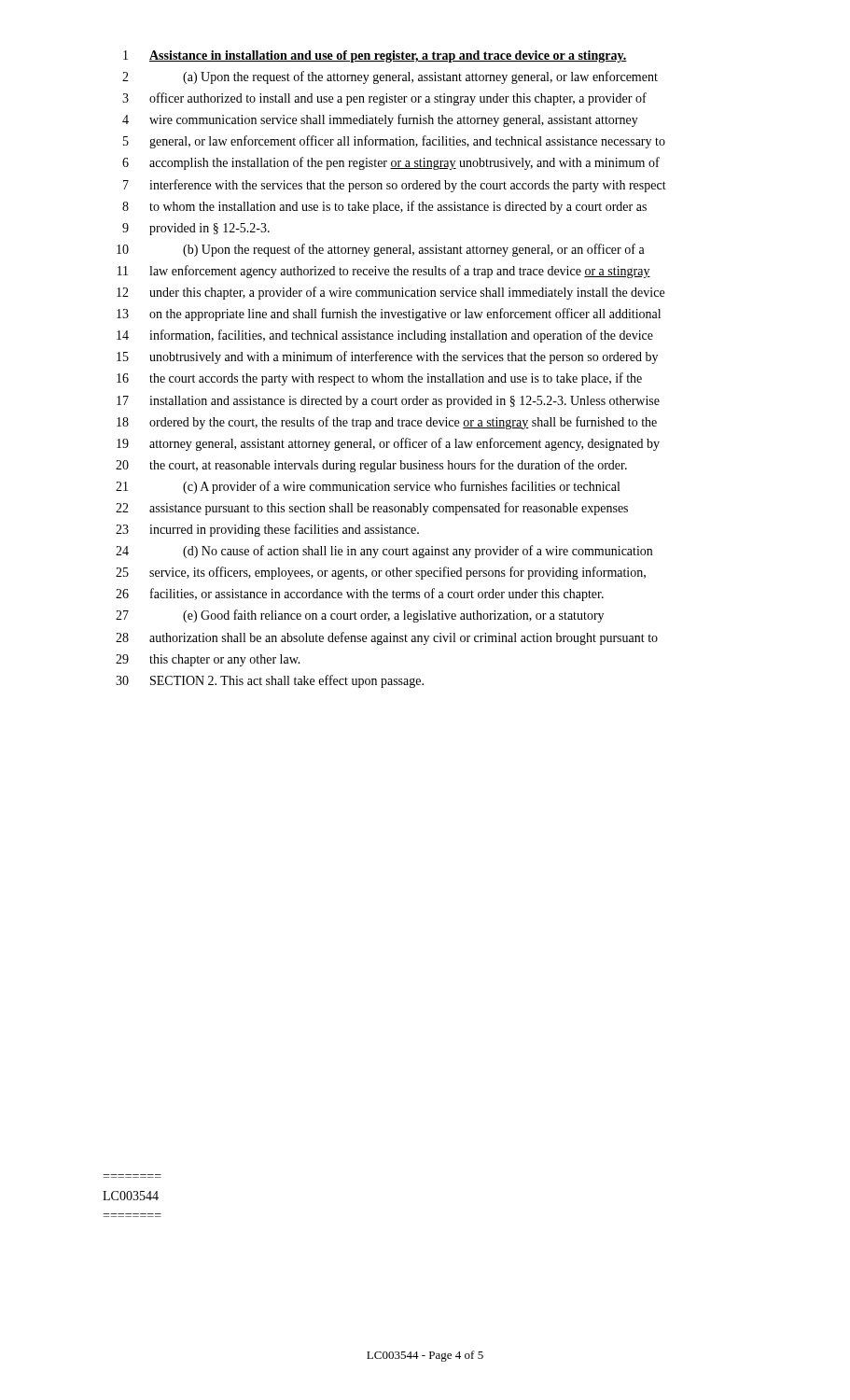Click on the element starting "28 authorization shall"
Screen dimensions: 1400x850
(439, 638)
